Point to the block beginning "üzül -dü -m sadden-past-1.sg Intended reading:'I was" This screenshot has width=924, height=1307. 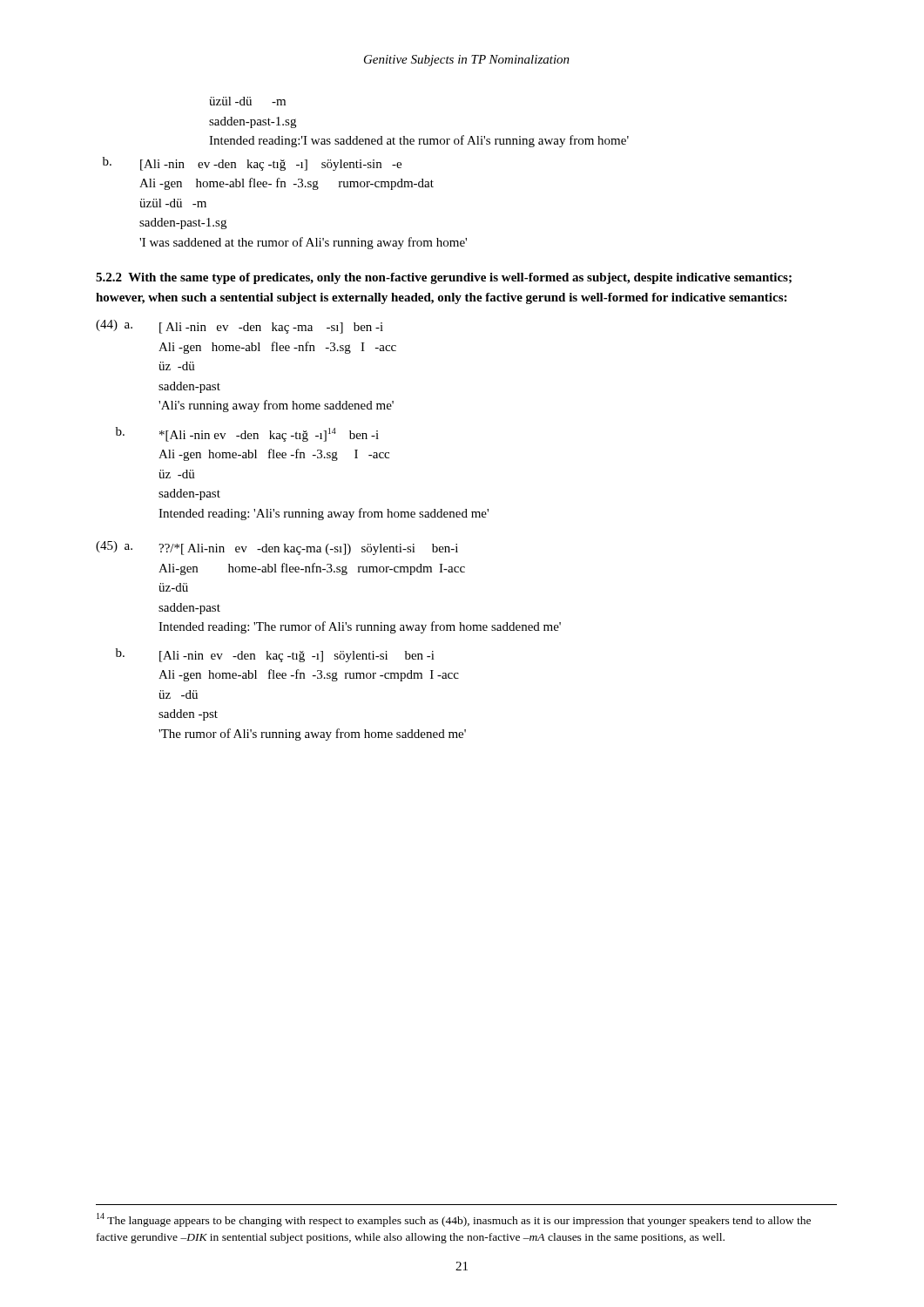247,101
